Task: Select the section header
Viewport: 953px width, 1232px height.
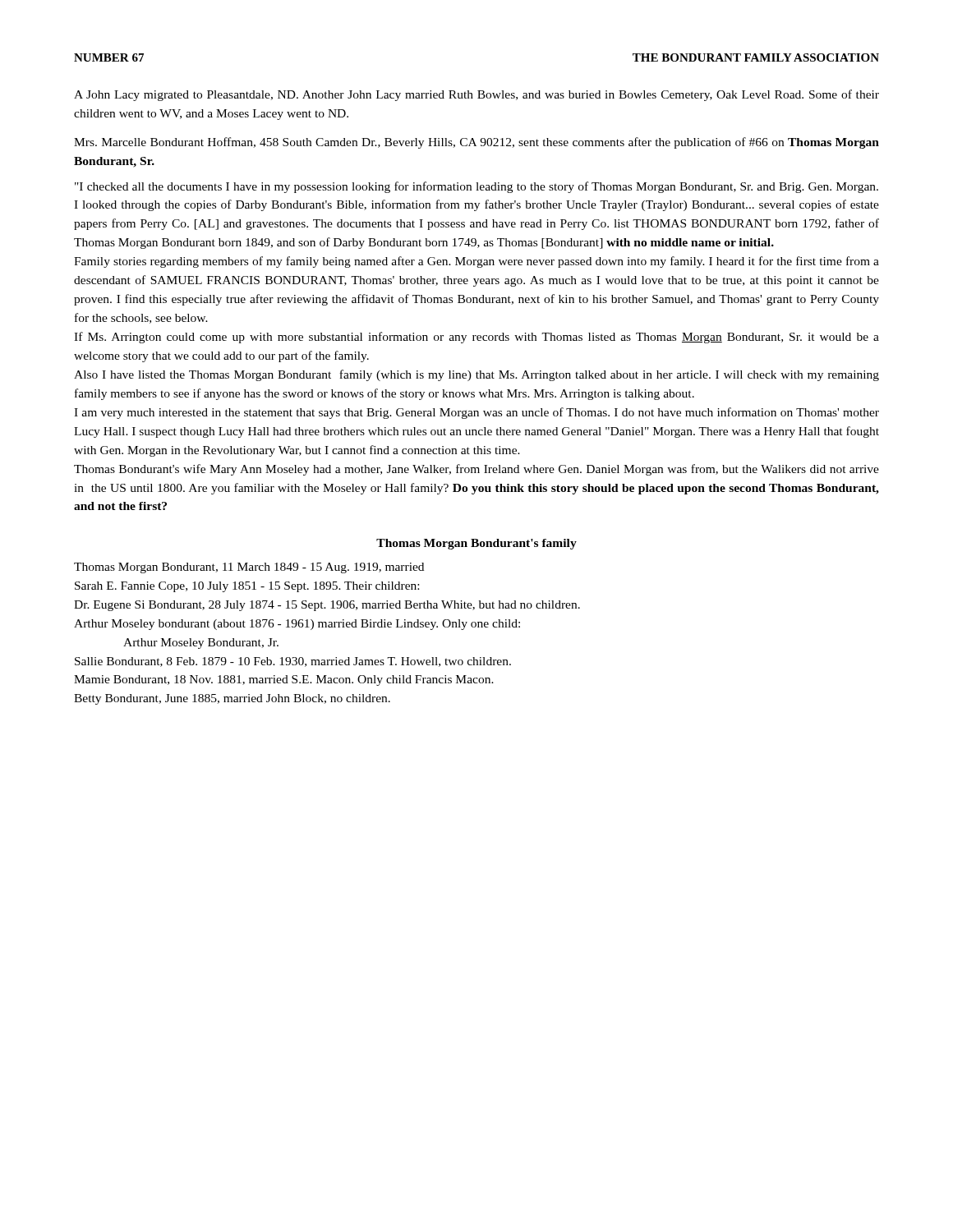Action: click(476, 543)
